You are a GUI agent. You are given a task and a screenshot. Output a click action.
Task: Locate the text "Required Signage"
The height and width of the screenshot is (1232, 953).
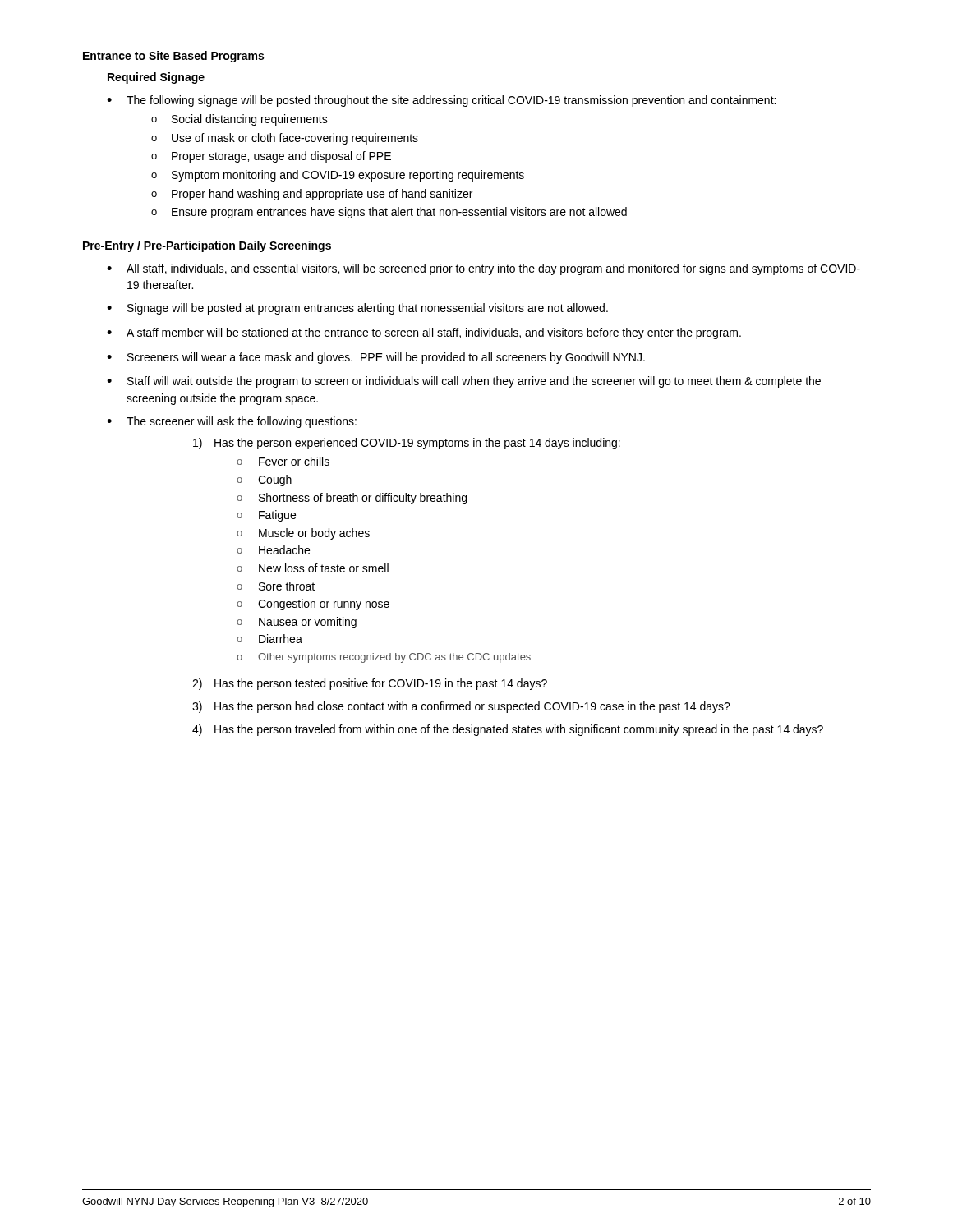point(156,77)
